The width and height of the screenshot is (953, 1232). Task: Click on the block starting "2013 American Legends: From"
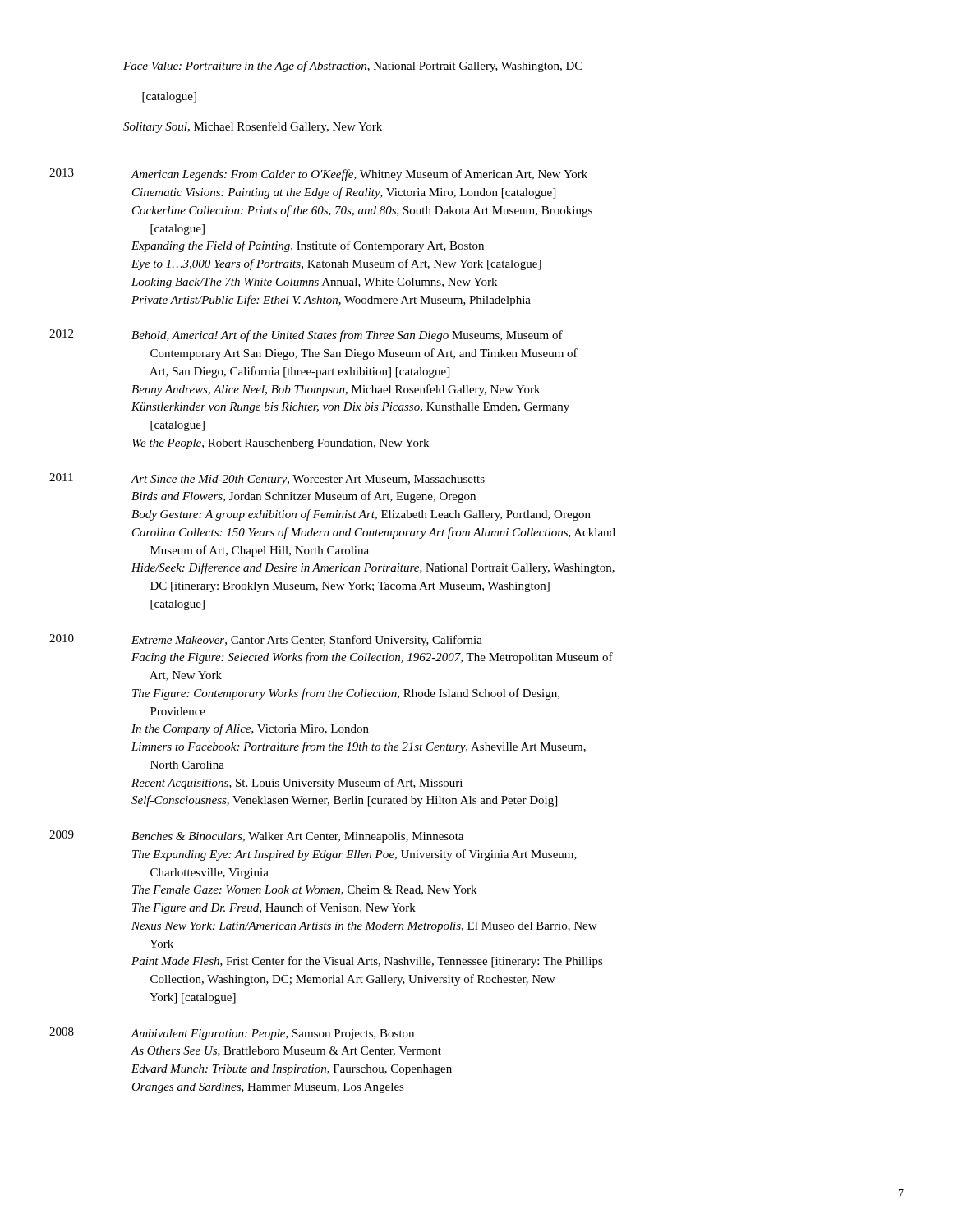click(476, 238)
